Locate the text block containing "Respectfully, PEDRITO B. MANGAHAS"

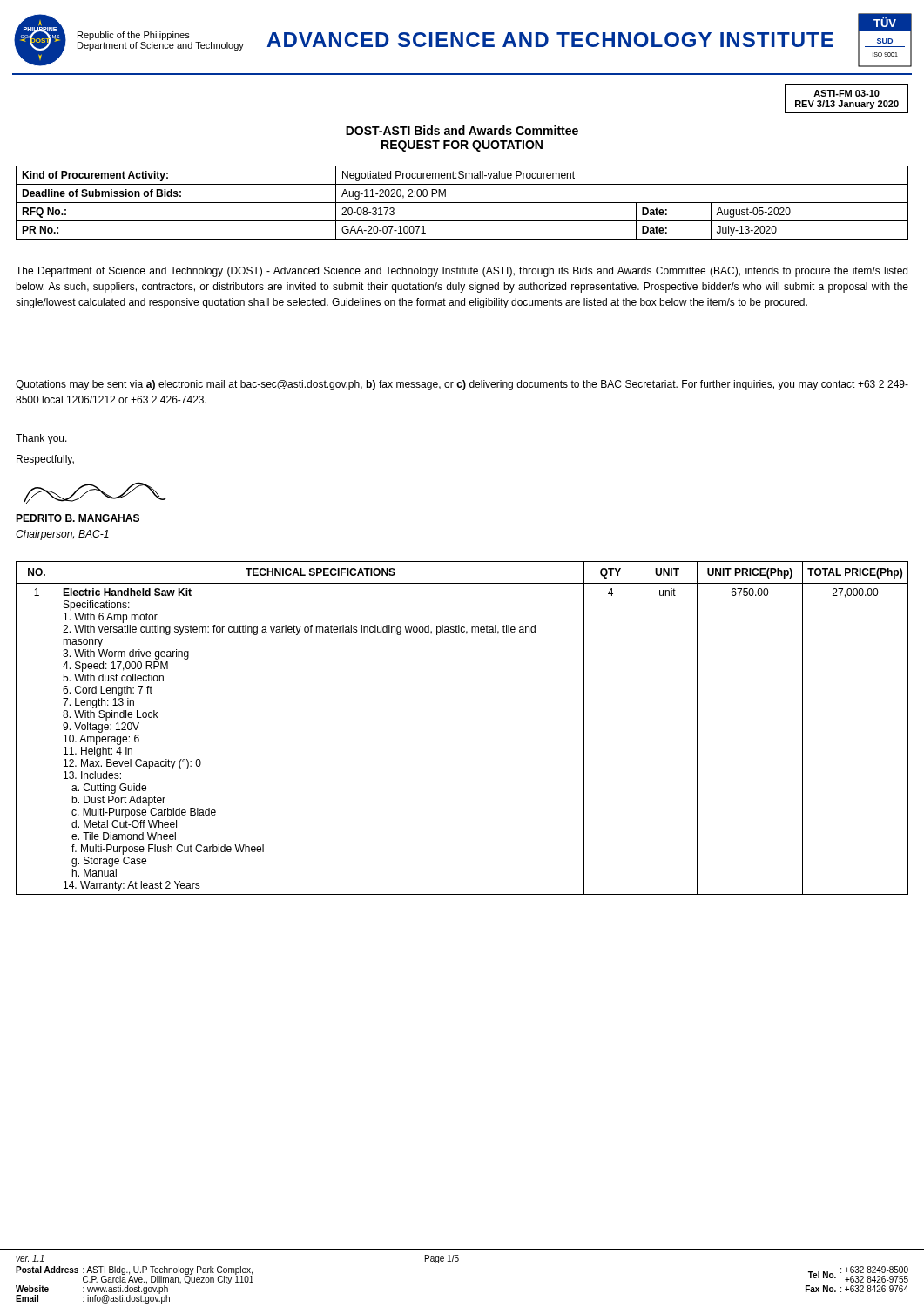[94, 497]
